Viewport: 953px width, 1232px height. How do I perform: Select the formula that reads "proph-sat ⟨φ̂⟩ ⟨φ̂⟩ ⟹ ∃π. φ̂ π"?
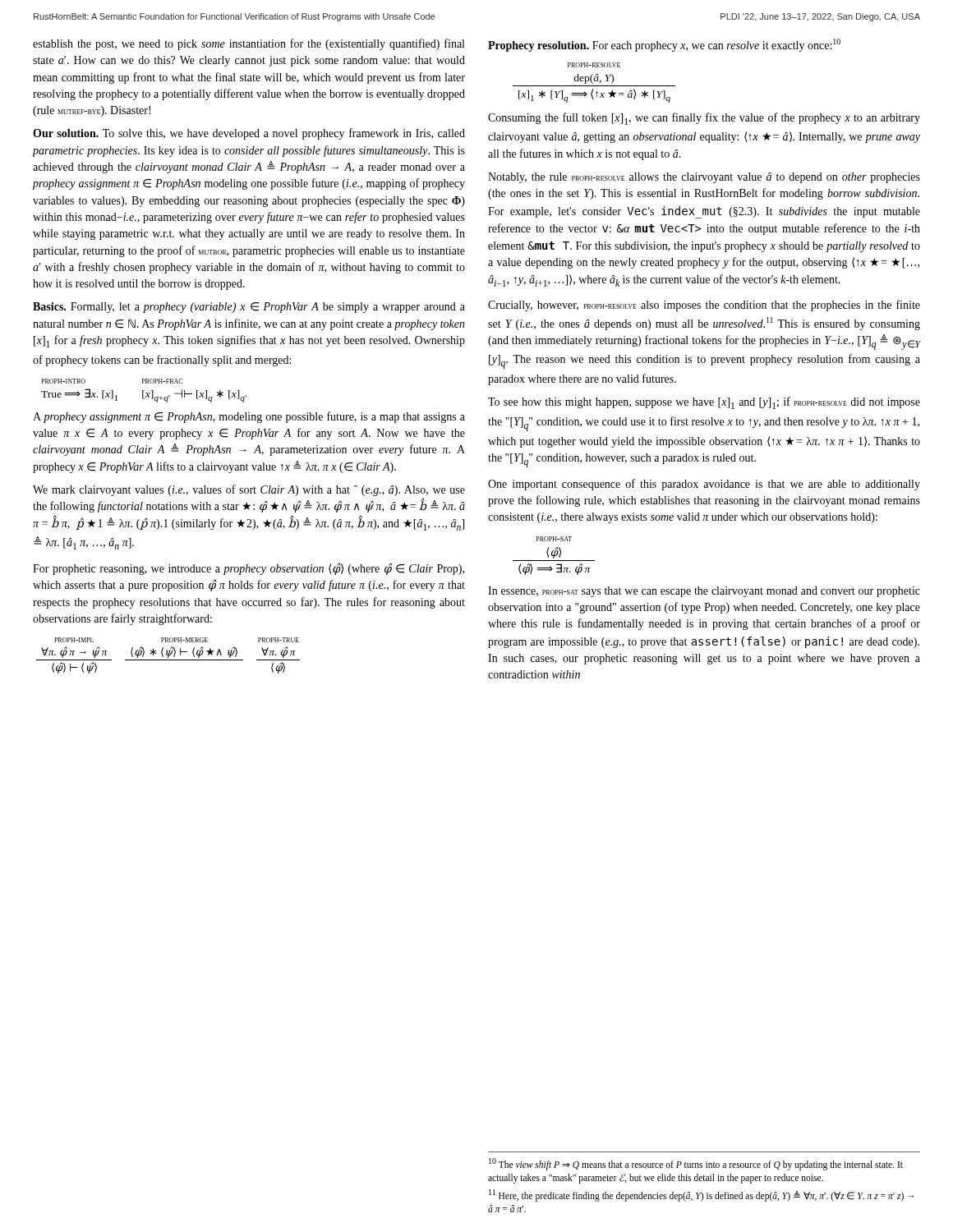pyautogui.click(x=554, y=555)
